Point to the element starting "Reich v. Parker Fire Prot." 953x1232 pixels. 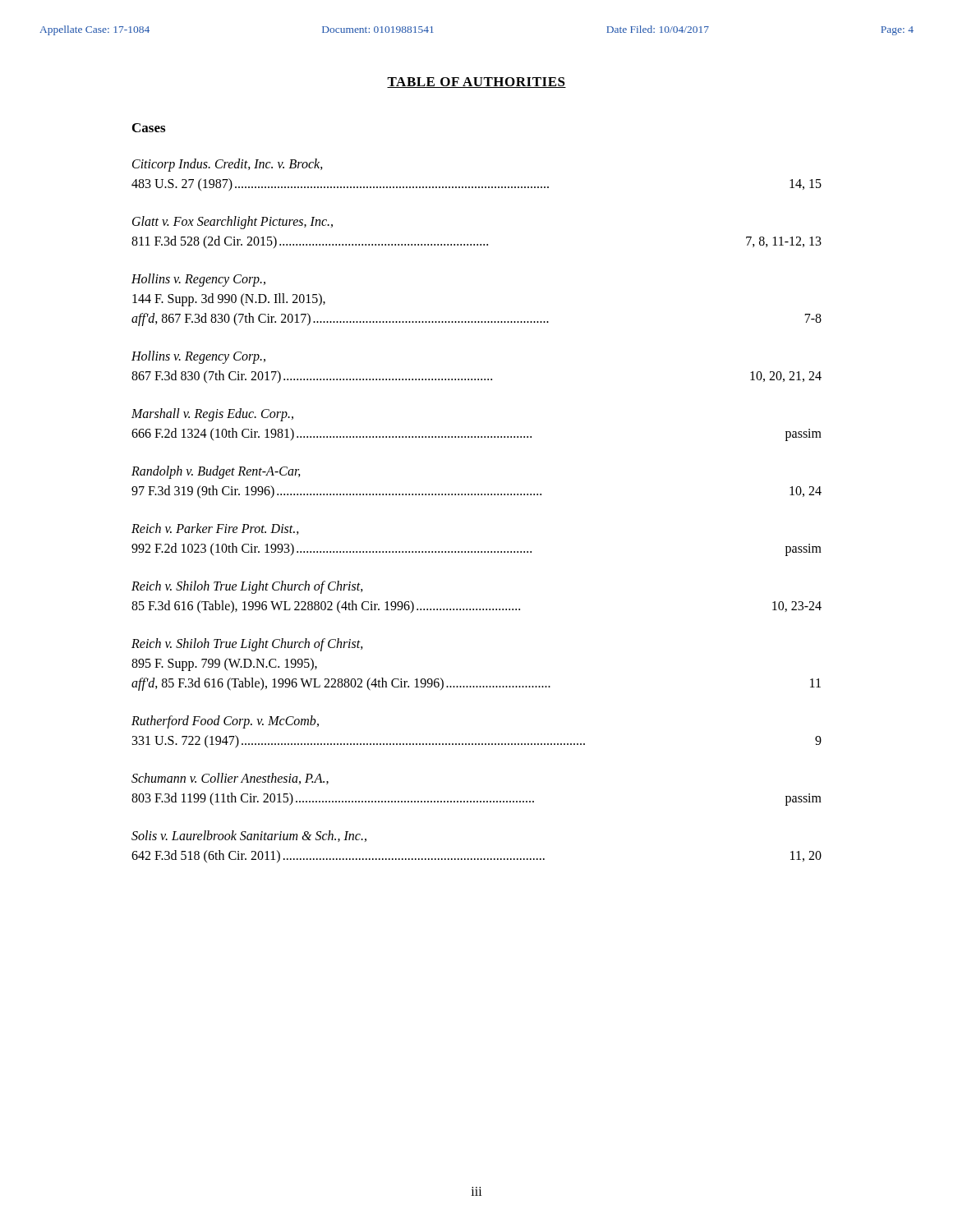pos(215,529)
